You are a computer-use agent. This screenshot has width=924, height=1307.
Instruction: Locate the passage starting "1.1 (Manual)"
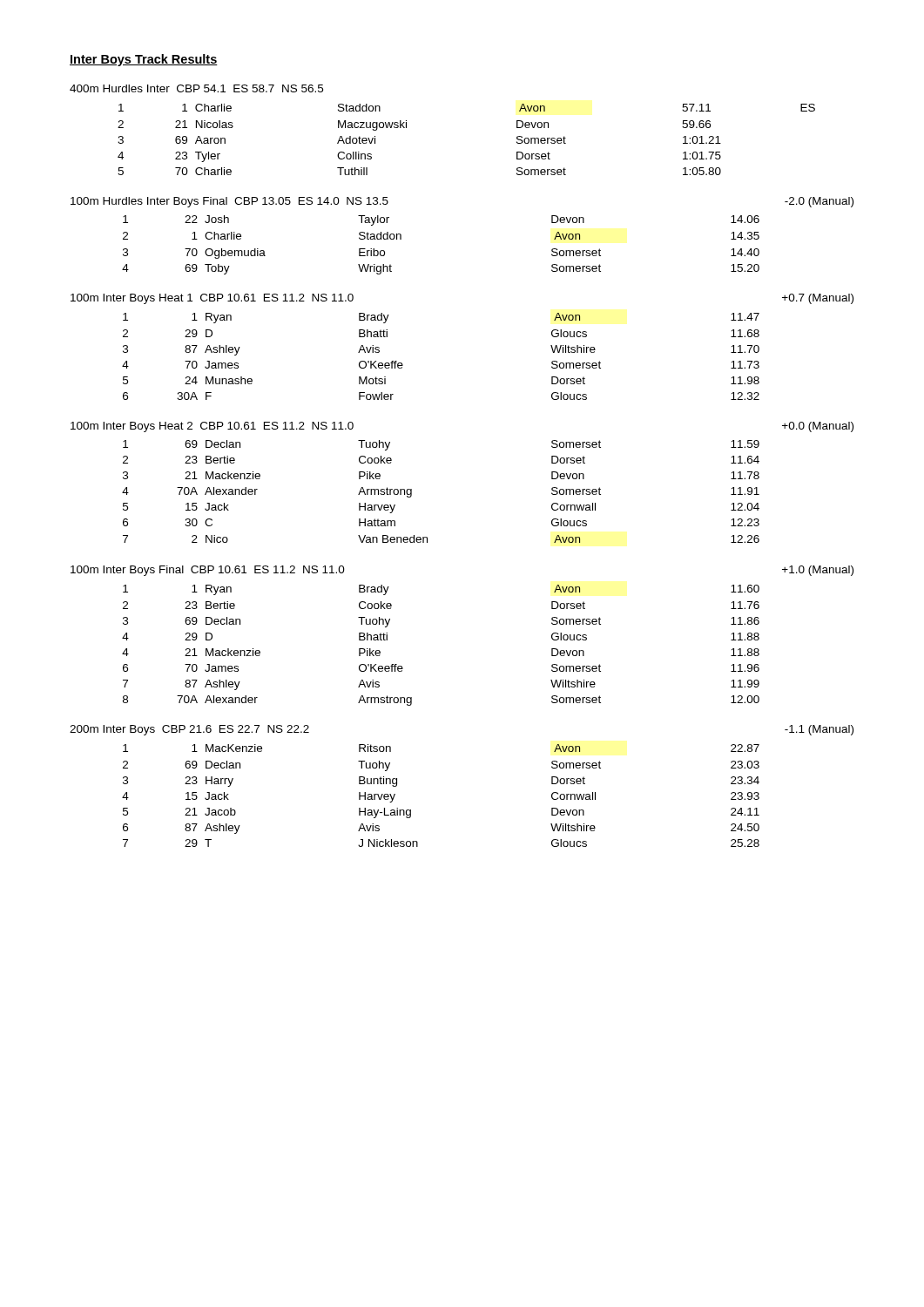pyautogui.click(x=819, y=729)
